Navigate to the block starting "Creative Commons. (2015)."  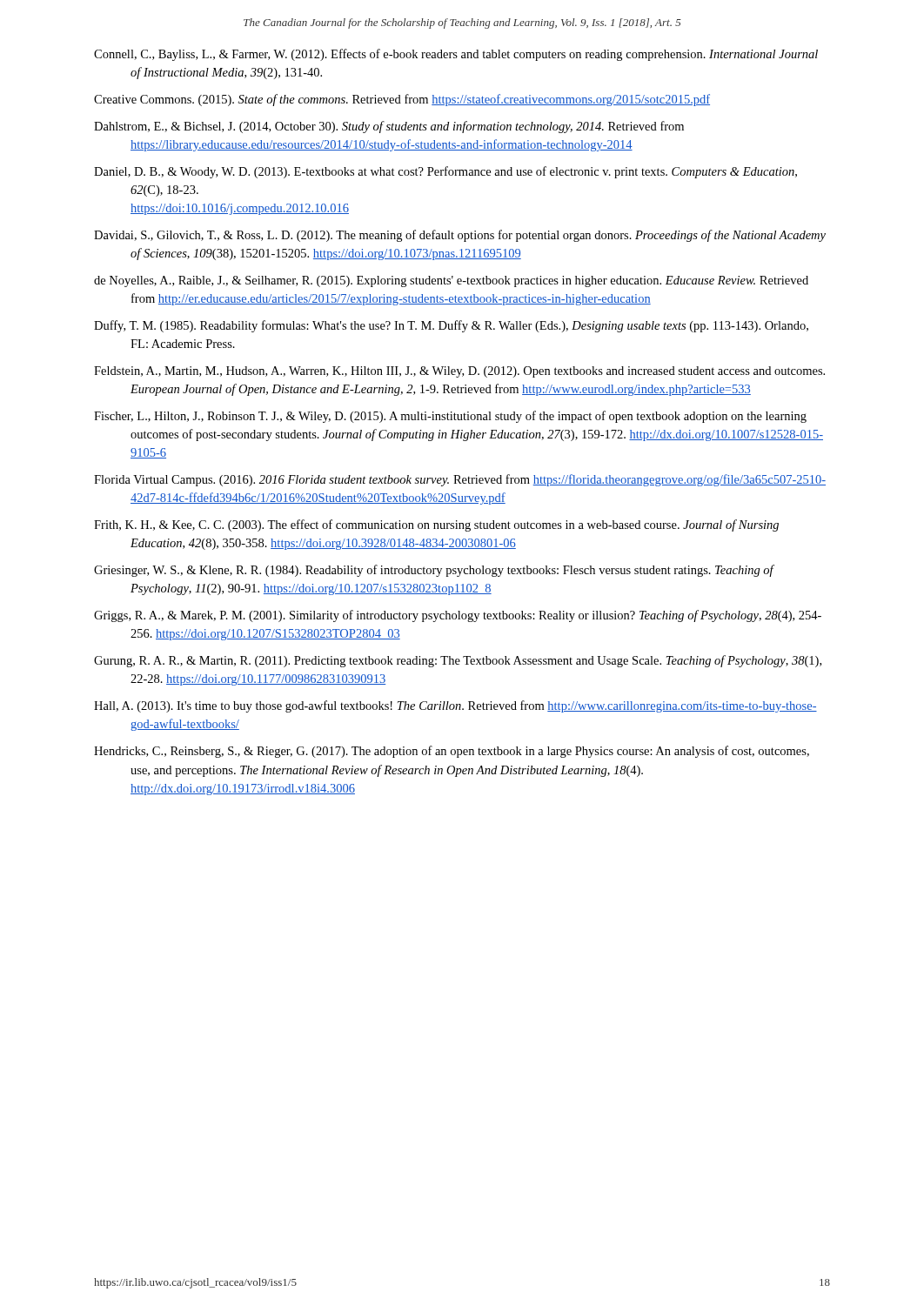click(402, 99)
